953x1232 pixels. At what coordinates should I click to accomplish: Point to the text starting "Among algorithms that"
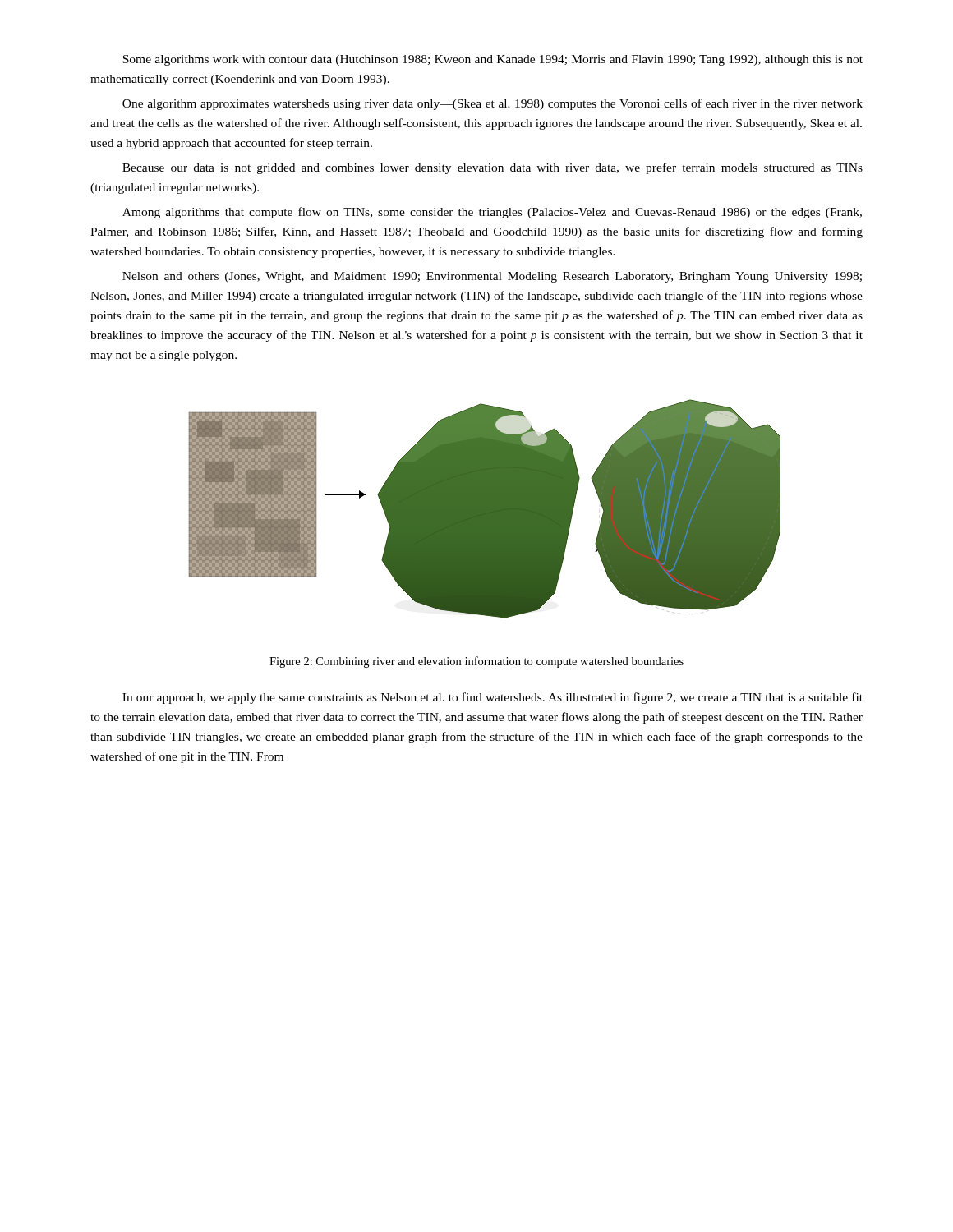pyautogui.click(x=476, y=232)
